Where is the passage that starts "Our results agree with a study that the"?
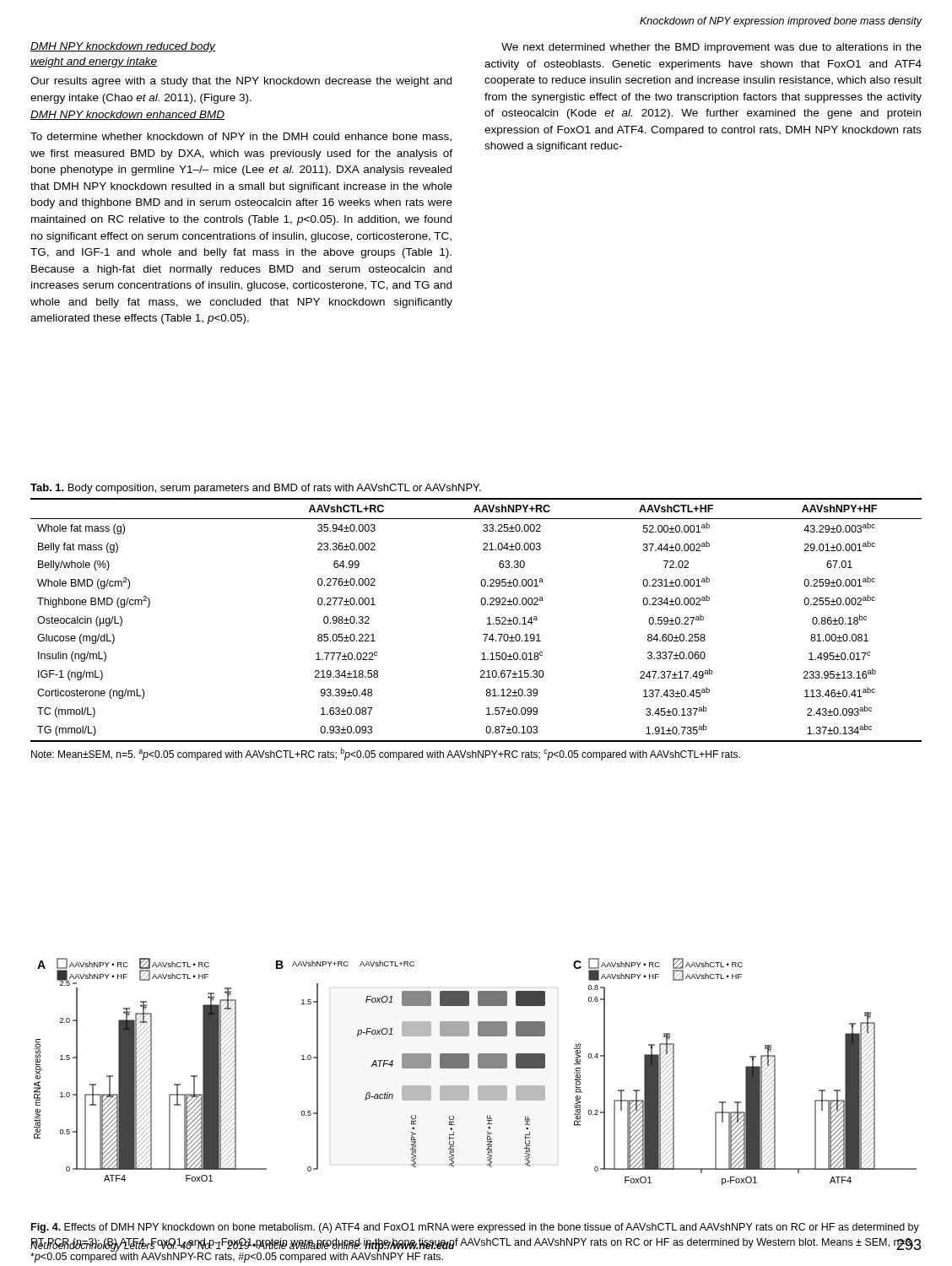 coord(241,97)
